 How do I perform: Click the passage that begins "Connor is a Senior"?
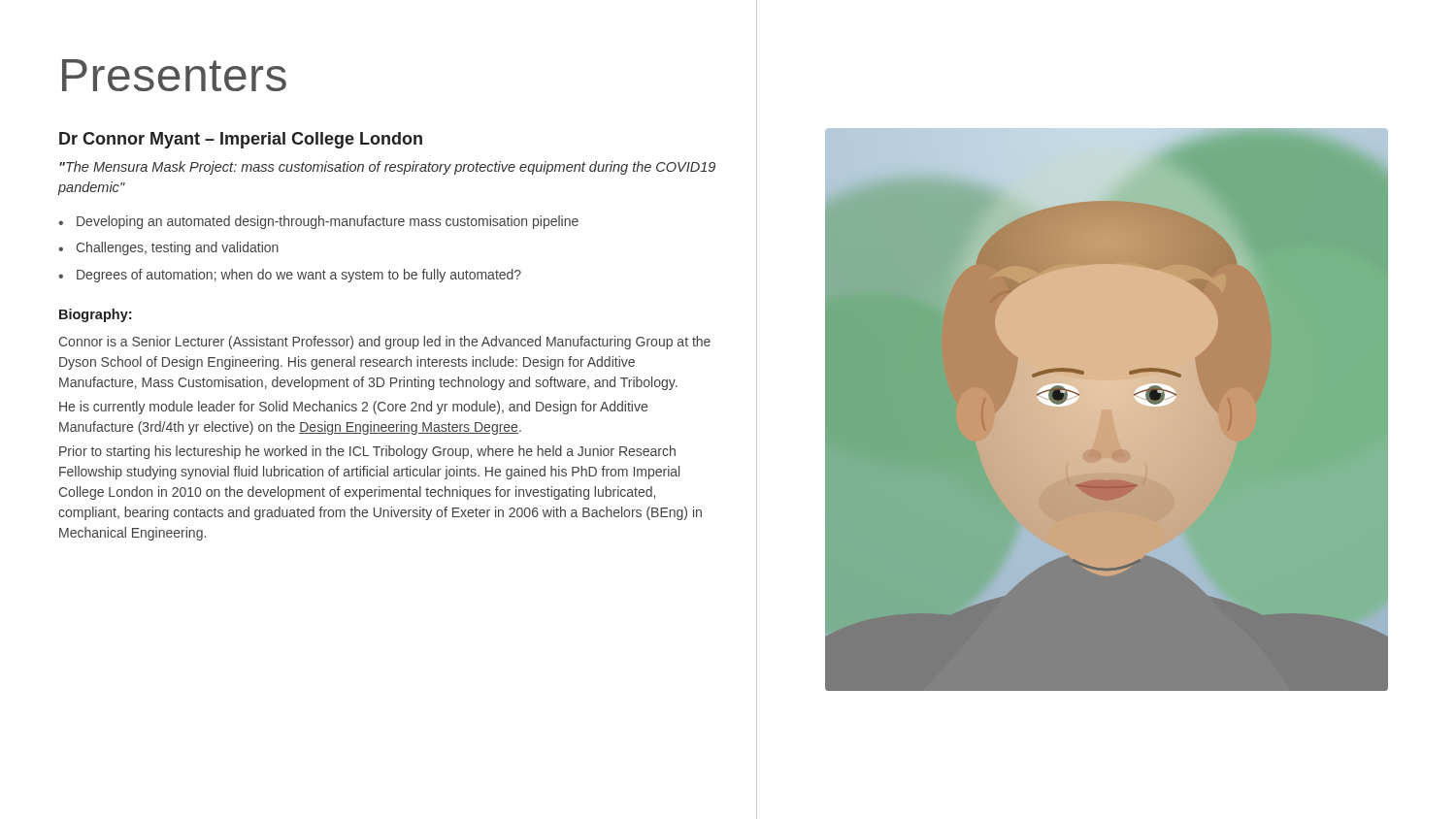pos(388,438)
